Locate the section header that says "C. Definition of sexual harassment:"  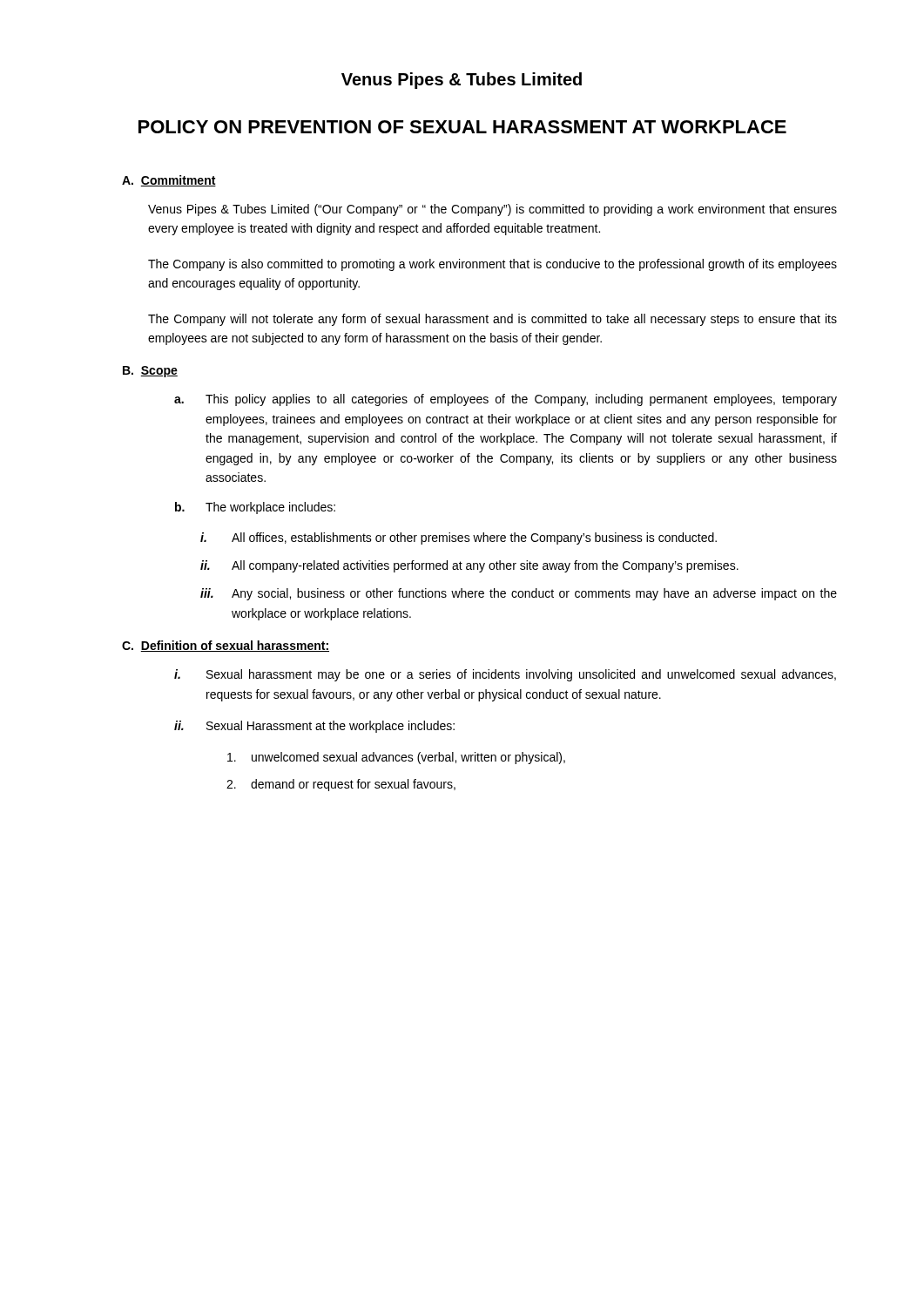[226, 646]
